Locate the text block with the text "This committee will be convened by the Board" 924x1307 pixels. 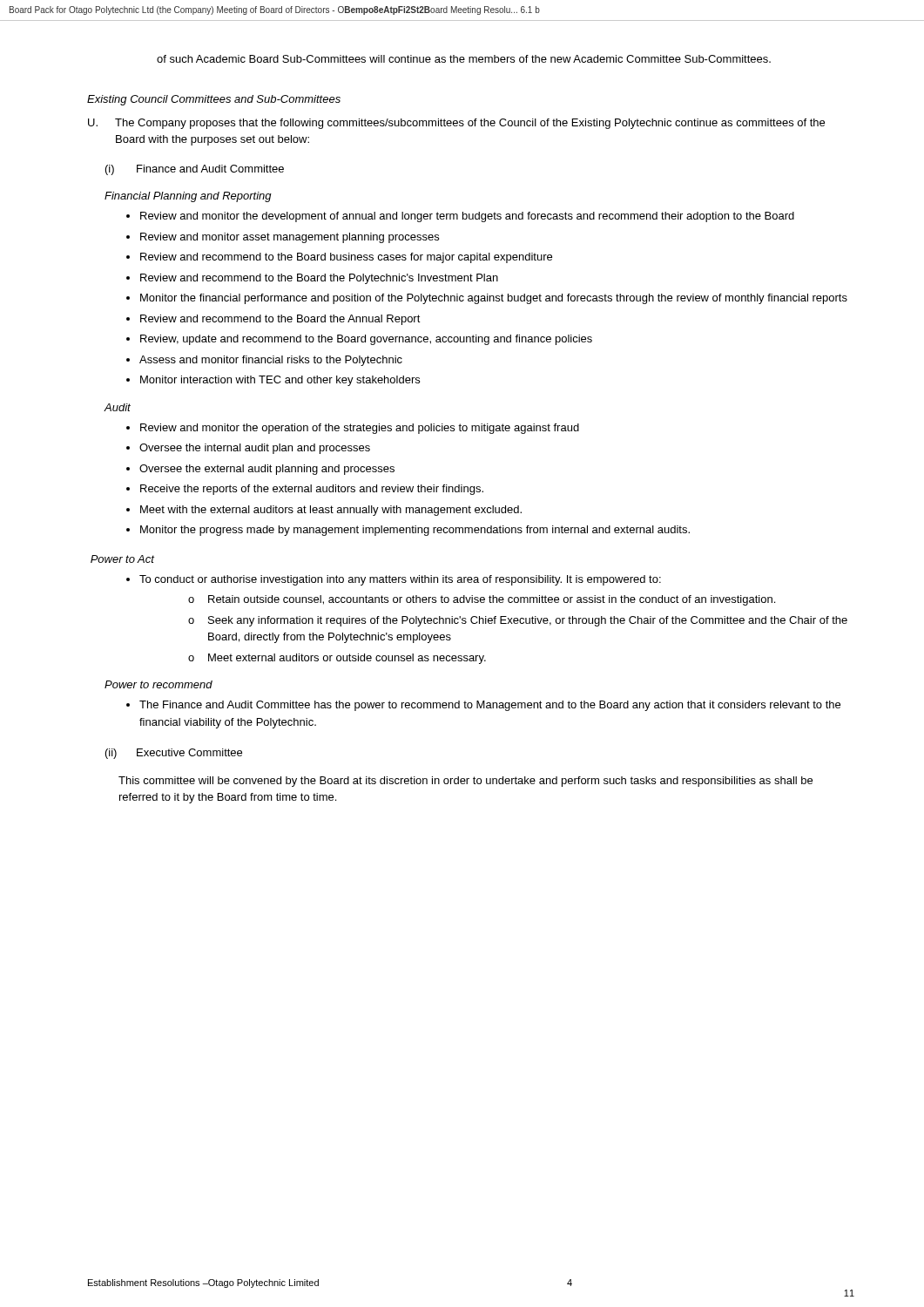(x=466, y=788)
